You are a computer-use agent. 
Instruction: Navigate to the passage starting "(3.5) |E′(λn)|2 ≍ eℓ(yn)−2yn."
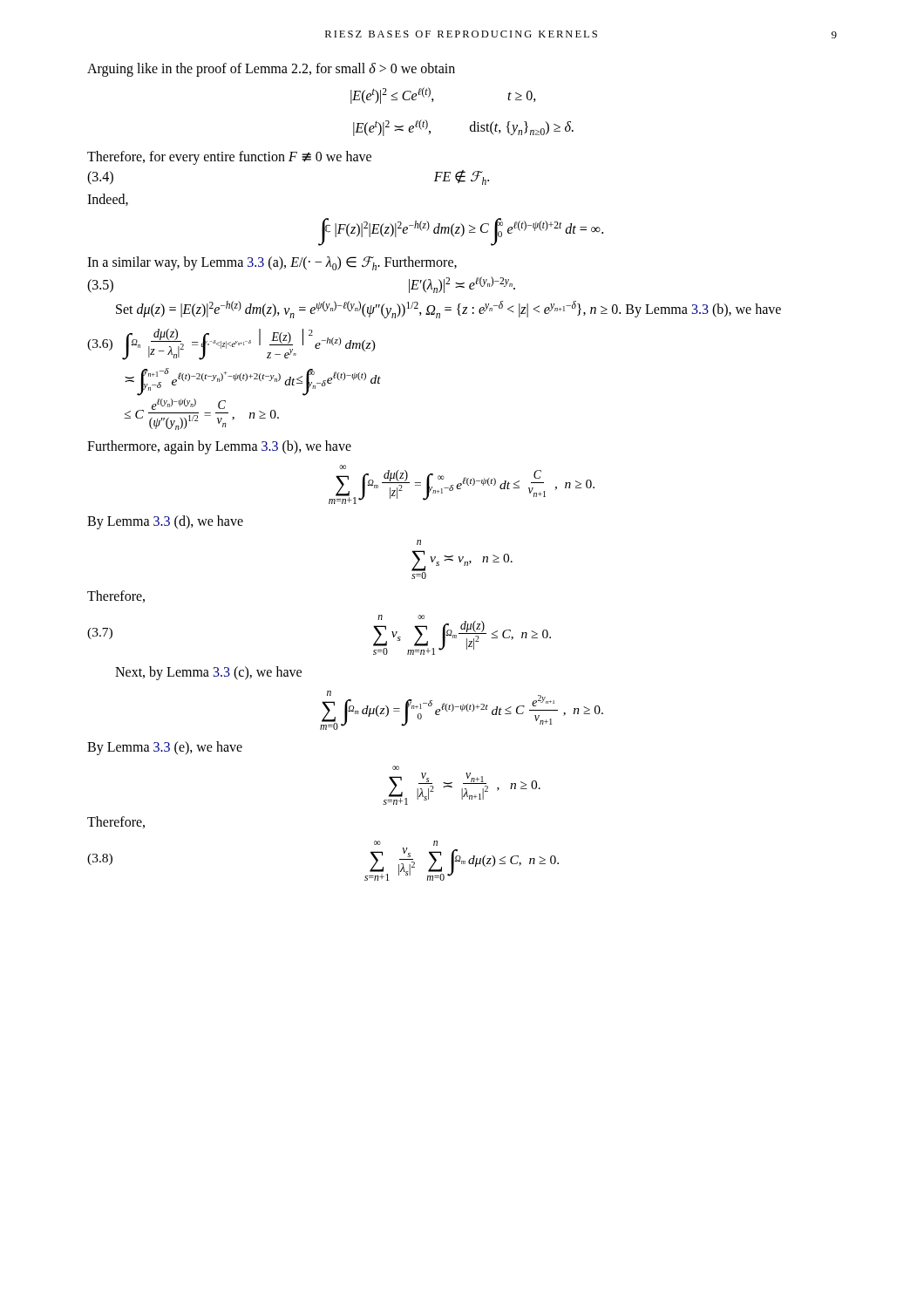438,285
